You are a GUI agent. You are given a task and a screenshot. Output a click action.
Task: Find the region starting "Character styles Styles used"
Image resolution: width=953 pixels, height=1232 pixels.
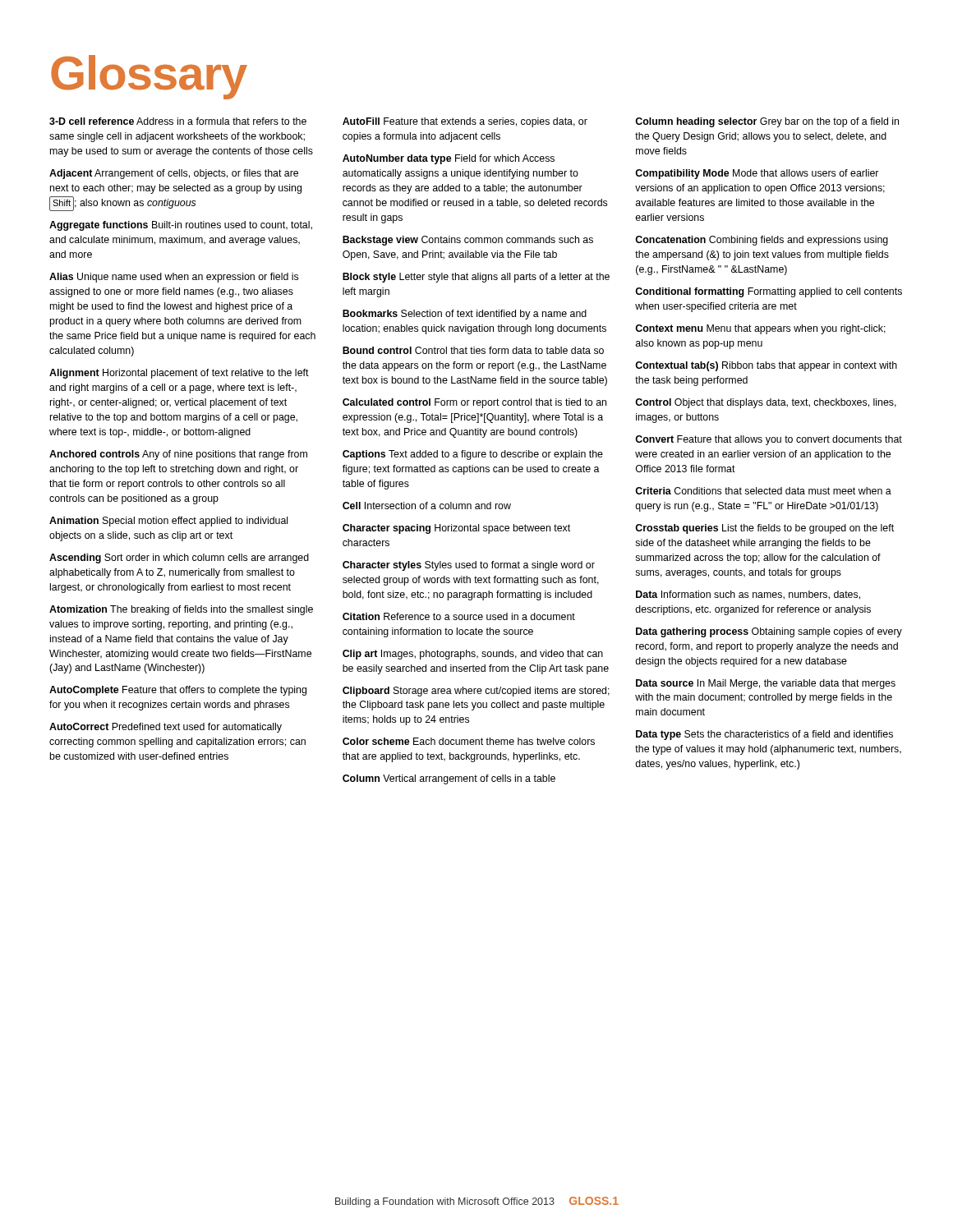coord(471,580)
